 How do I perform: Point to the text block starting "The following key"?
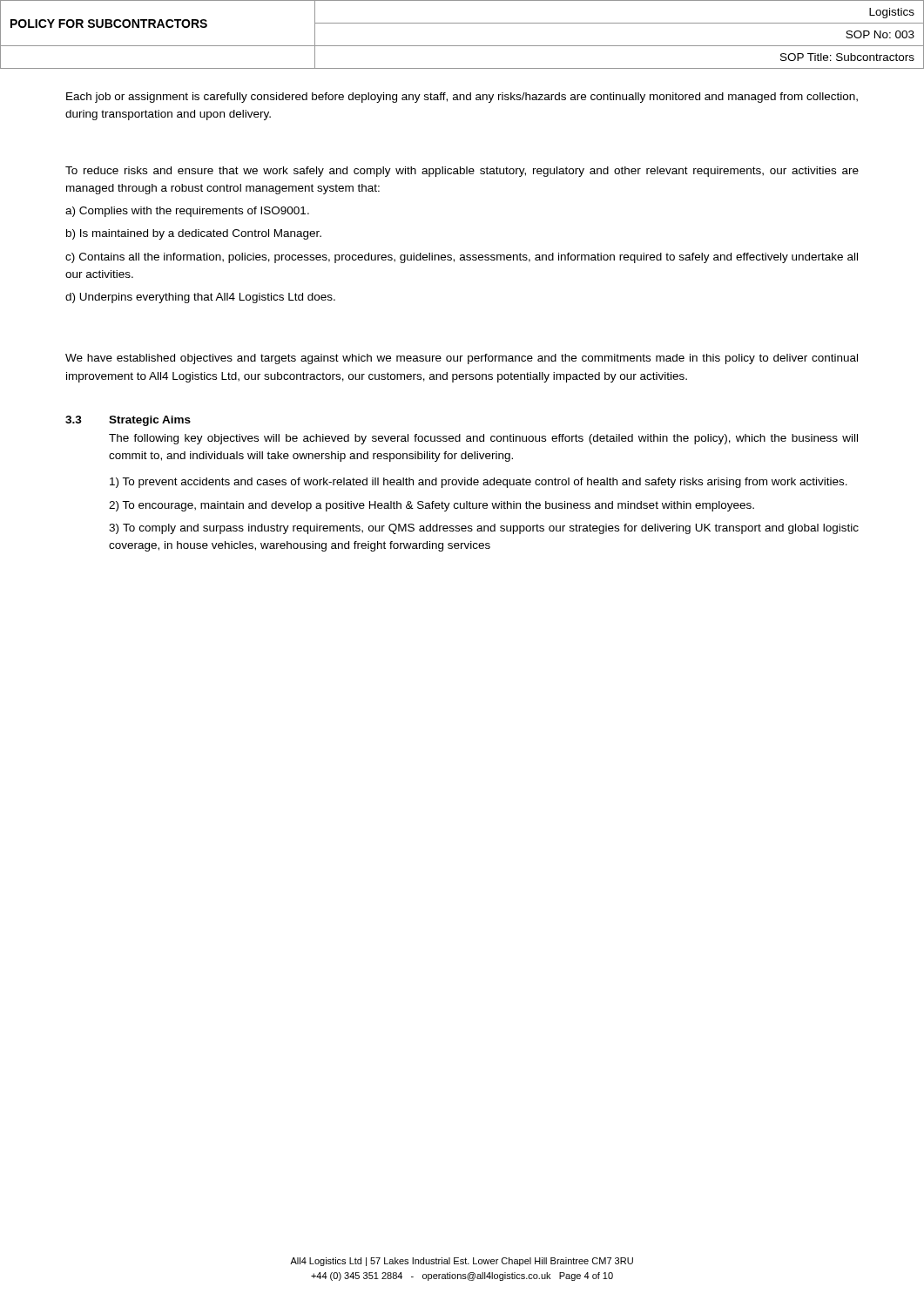click(484, 446)
